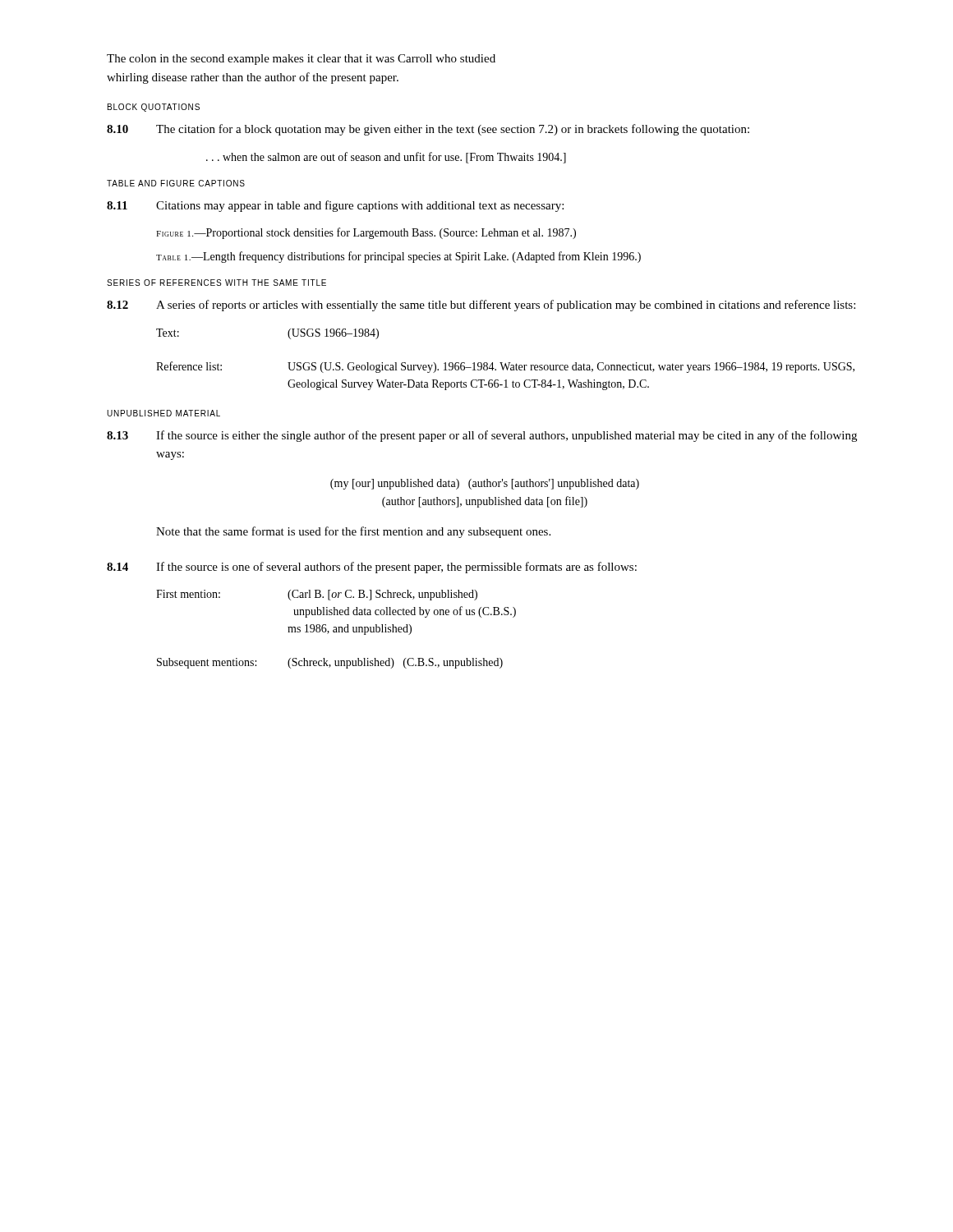Select the text block that says "12 A series of reports"
The width and height of the screenshot is (953, 1232).
tap(485, 305)
